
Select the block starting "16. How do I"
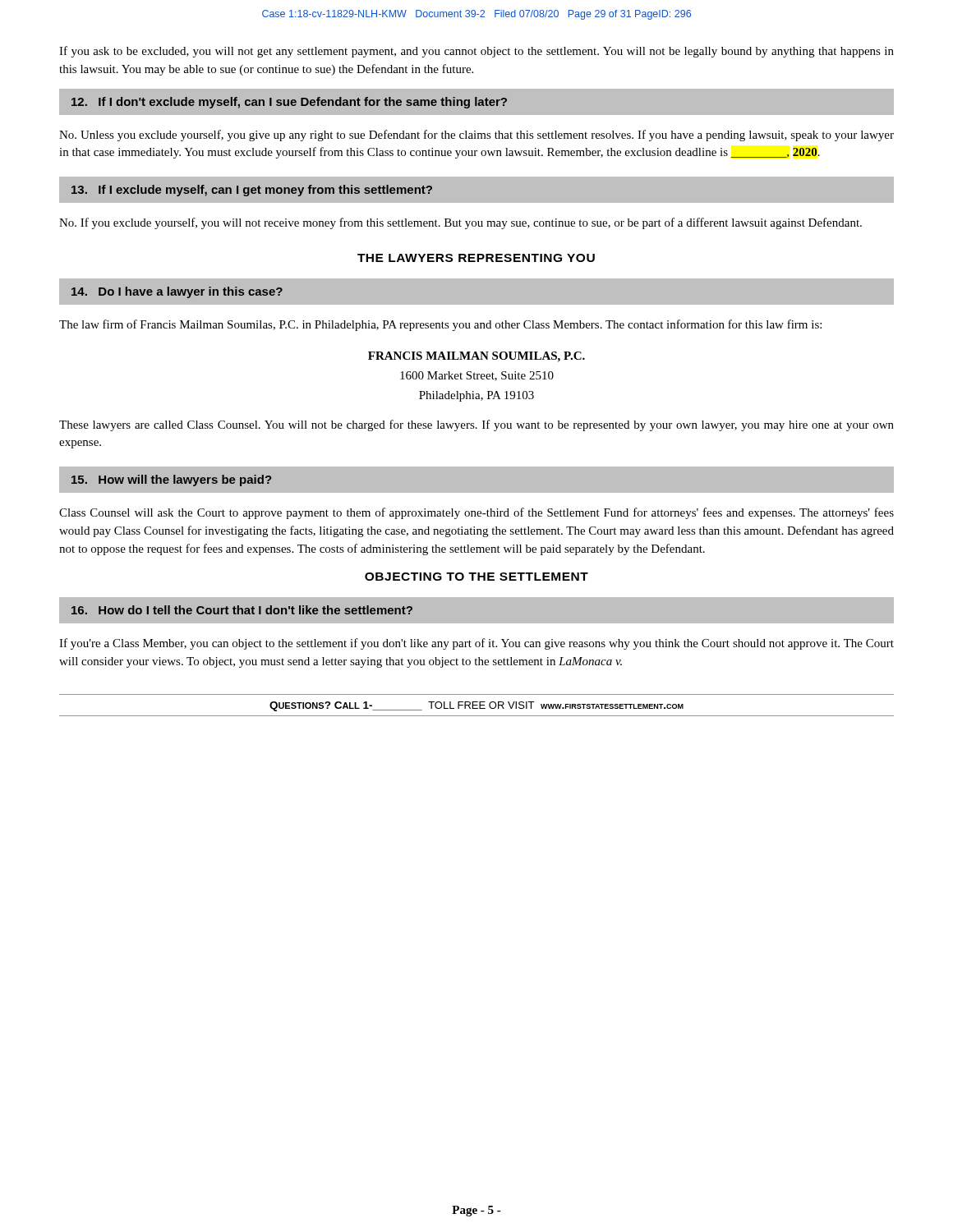(x=242, y=610)
